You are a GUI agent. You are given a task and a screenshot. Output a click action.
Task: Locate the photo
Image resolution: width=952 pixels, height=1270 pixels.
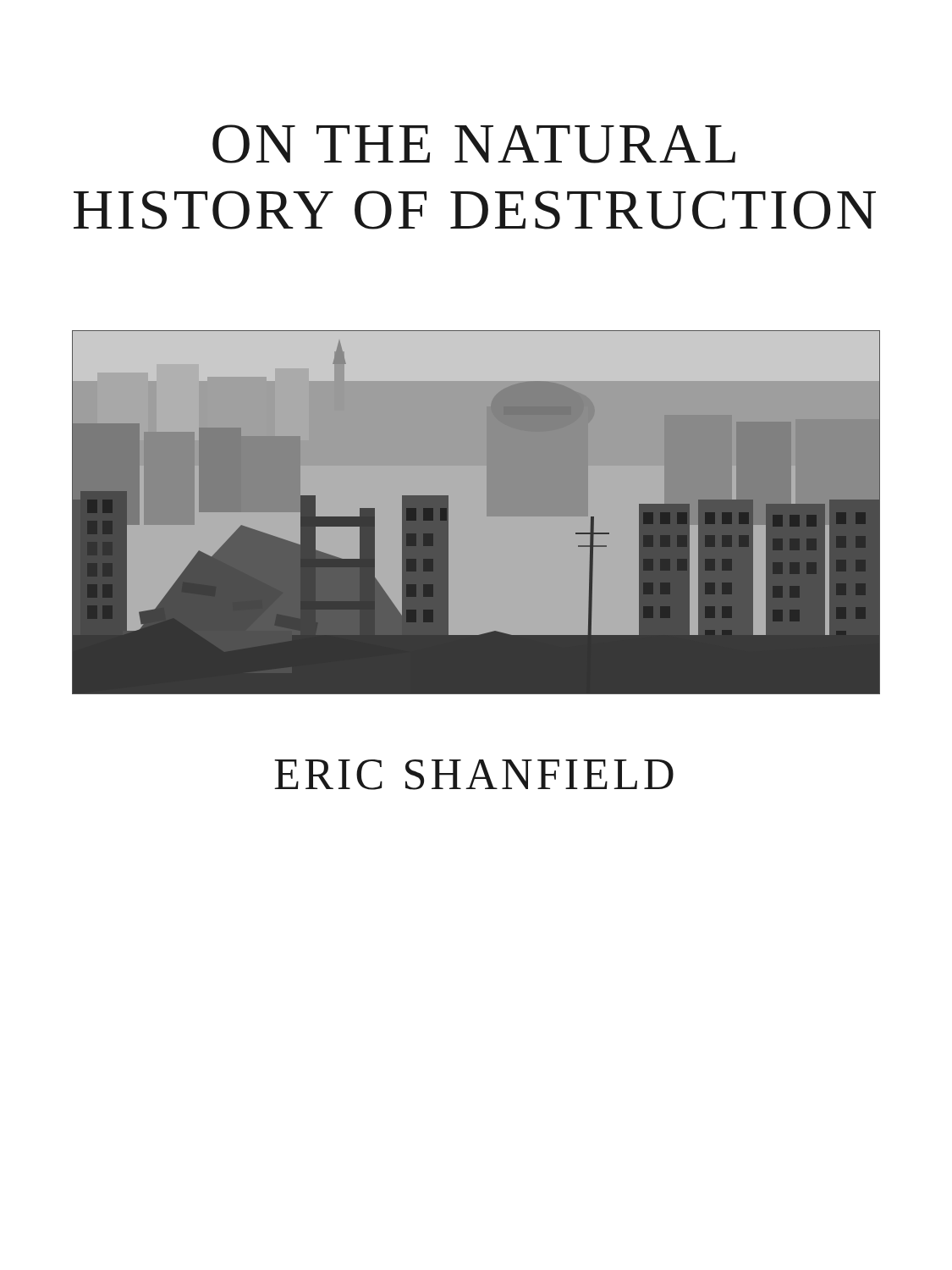[x=476, y=514]
